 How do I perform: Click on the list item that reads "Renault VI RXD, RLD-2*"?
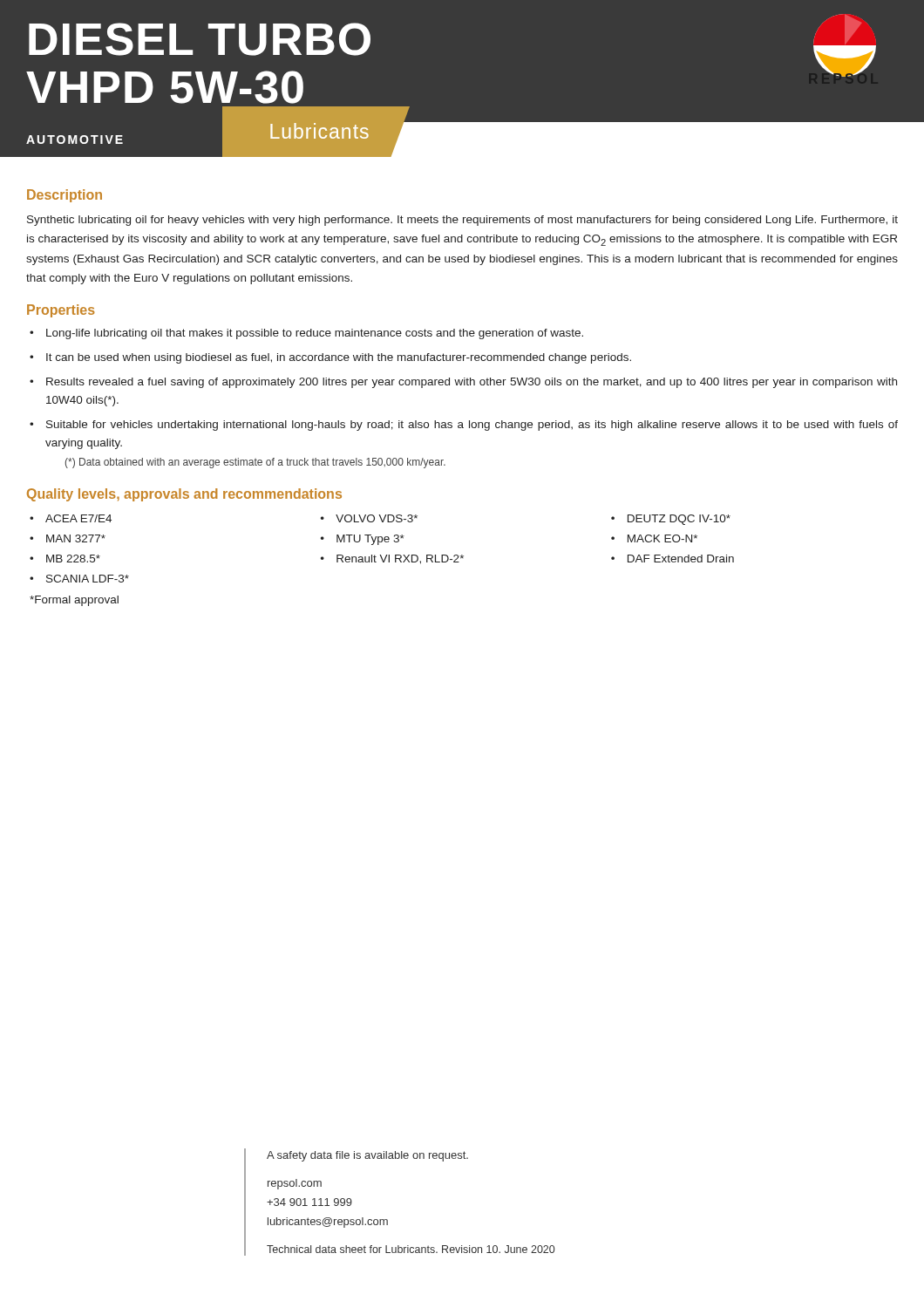[x=400, y=559]
